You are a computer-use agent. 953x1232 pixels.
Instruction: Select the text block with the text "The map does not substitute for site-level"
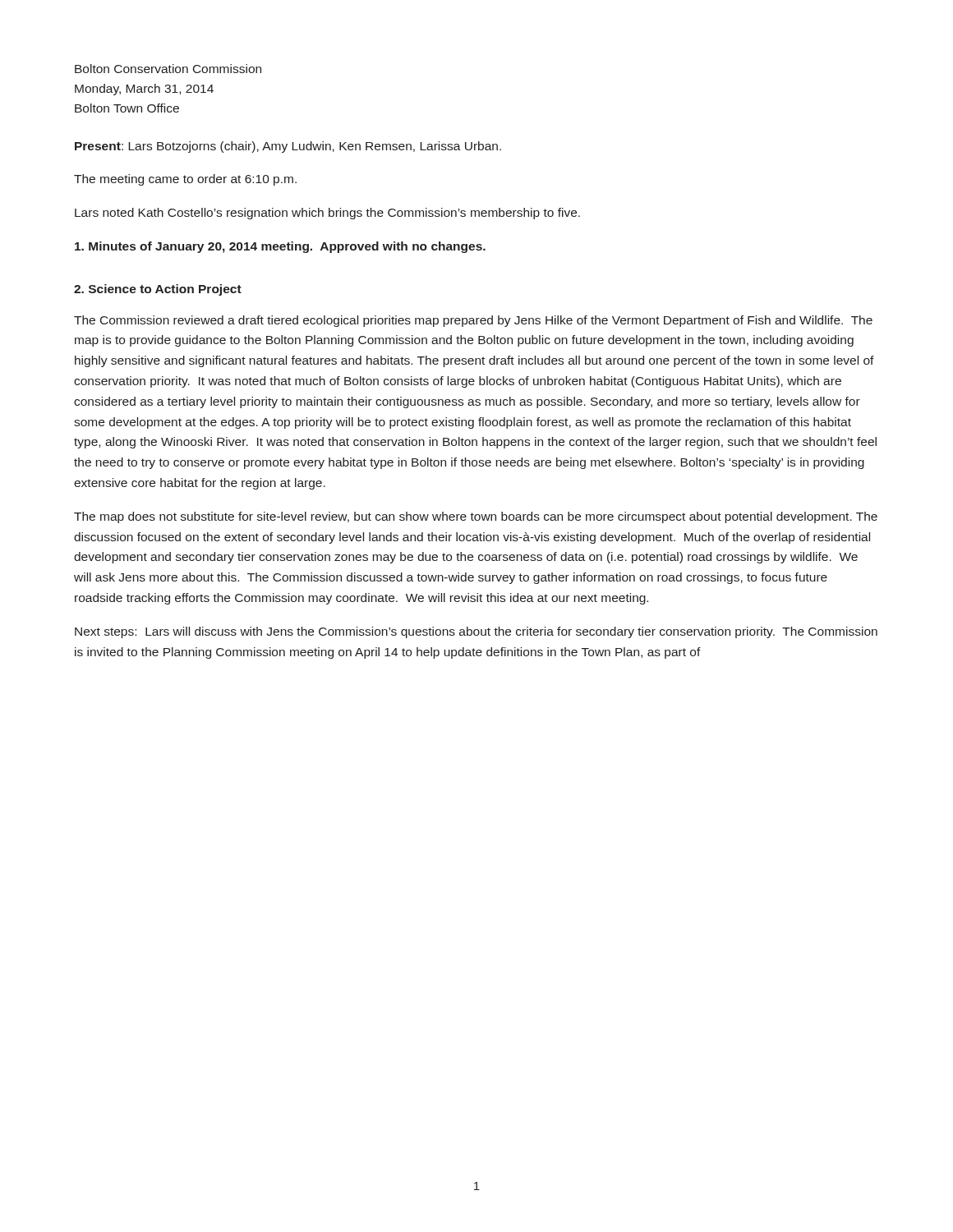point(476,557)
